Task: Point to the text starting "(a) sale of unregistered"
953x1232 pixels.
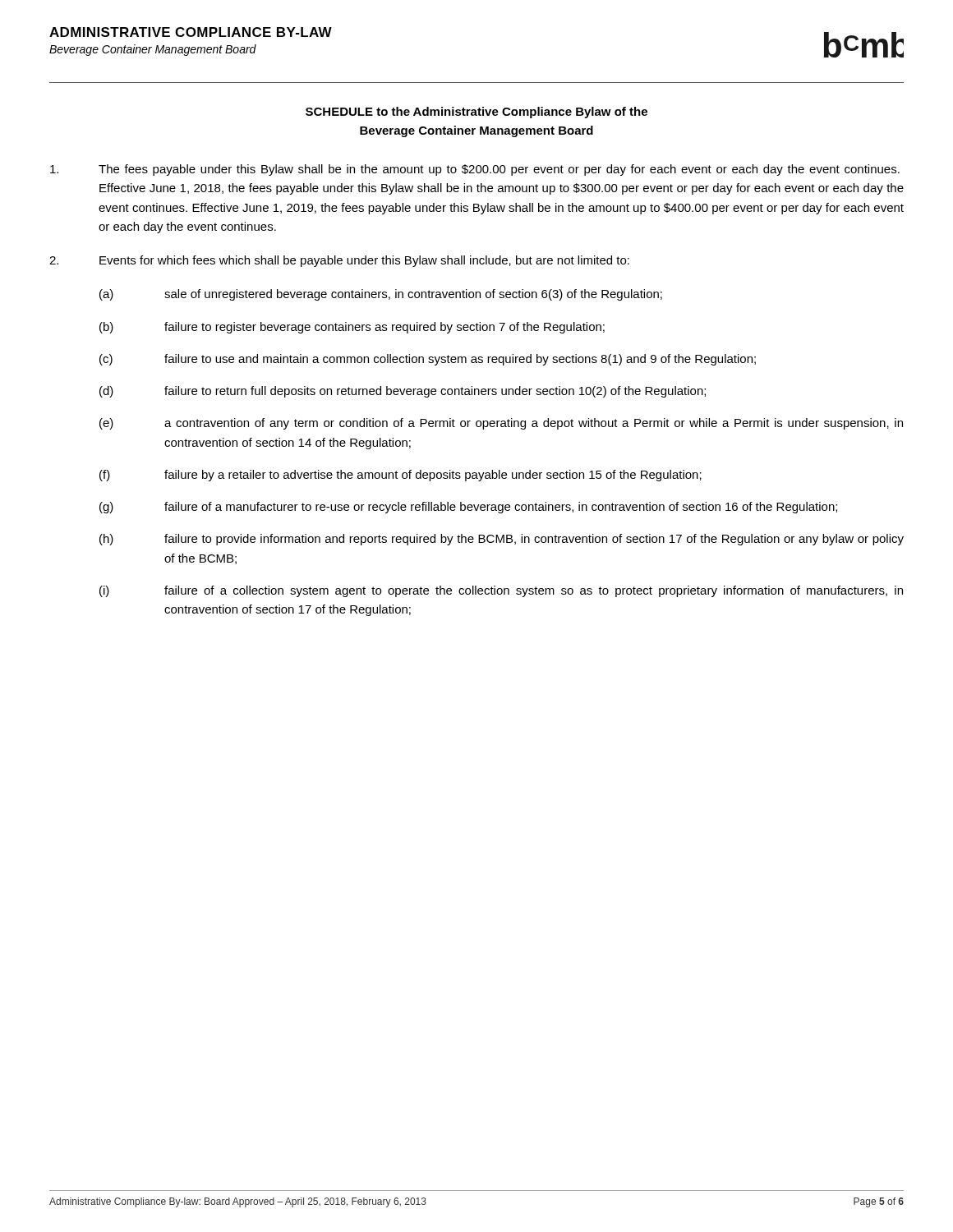Action: [476, 294]
